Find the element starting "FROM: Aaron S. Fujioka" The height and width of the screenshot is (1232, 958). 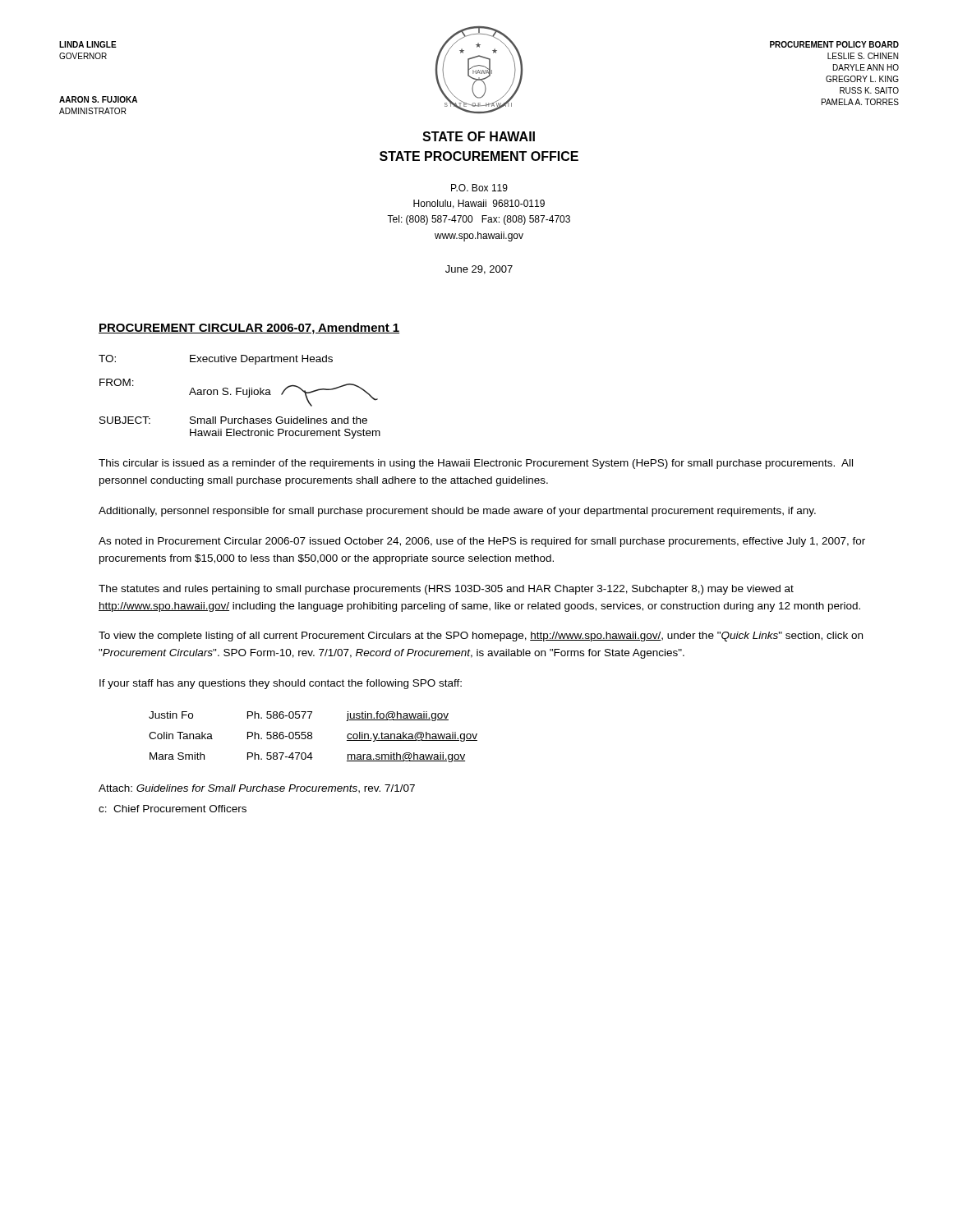[239, 393]
